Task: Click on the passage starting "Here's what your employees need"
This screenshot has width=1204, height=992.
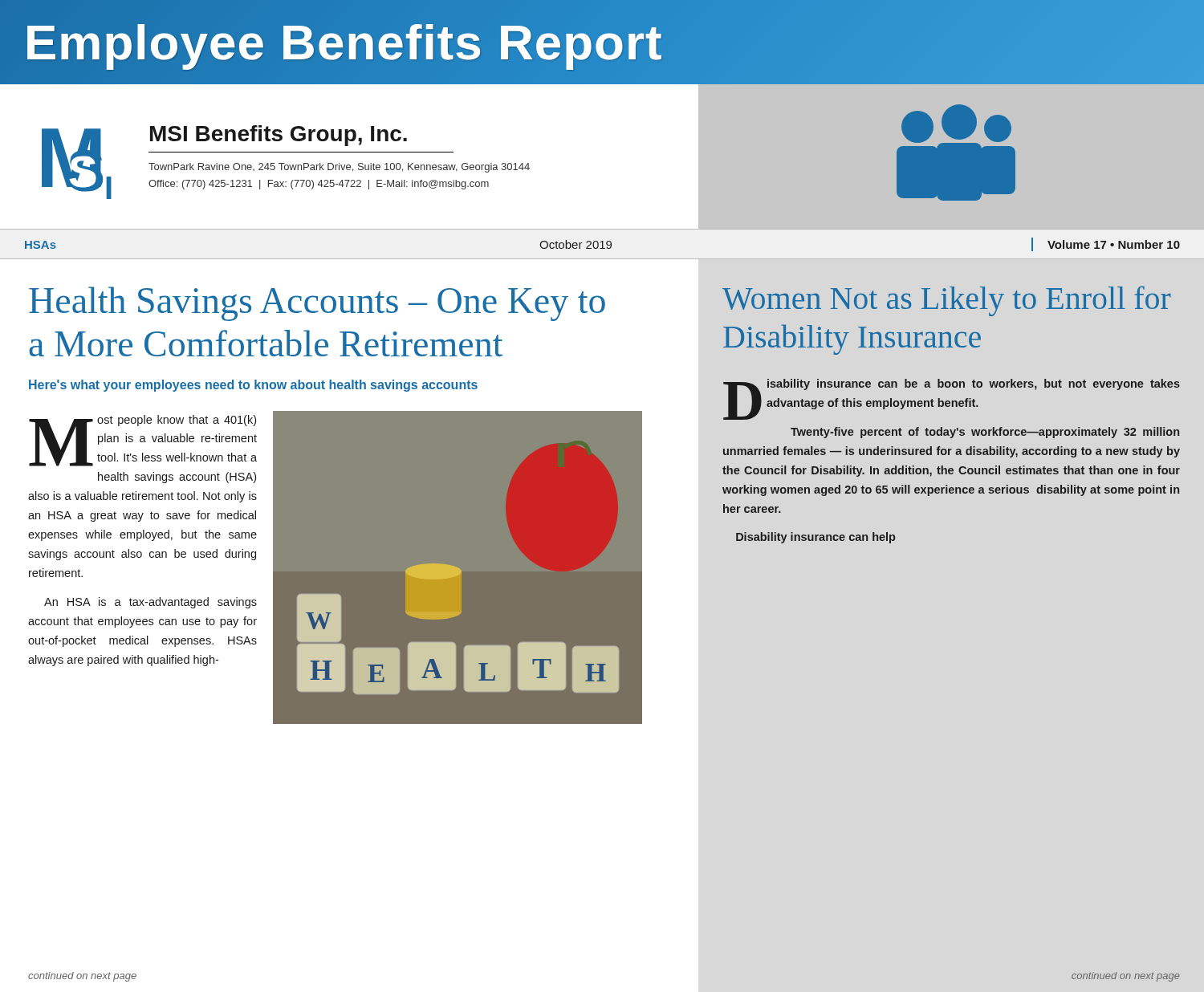Action: coord(253,385)
